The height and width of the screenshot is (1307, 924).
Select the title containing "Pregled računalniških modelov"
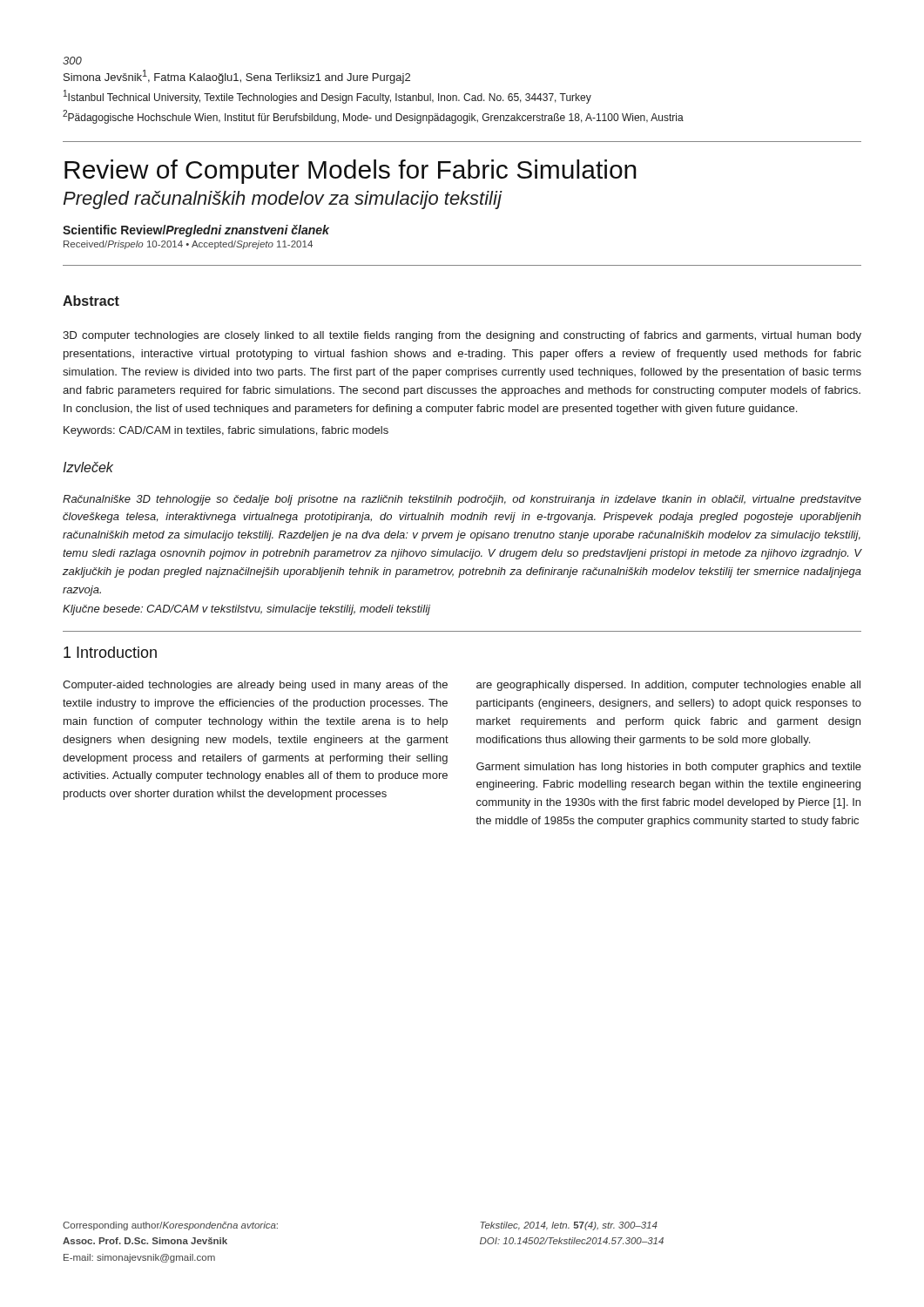[x=462, y=199]
